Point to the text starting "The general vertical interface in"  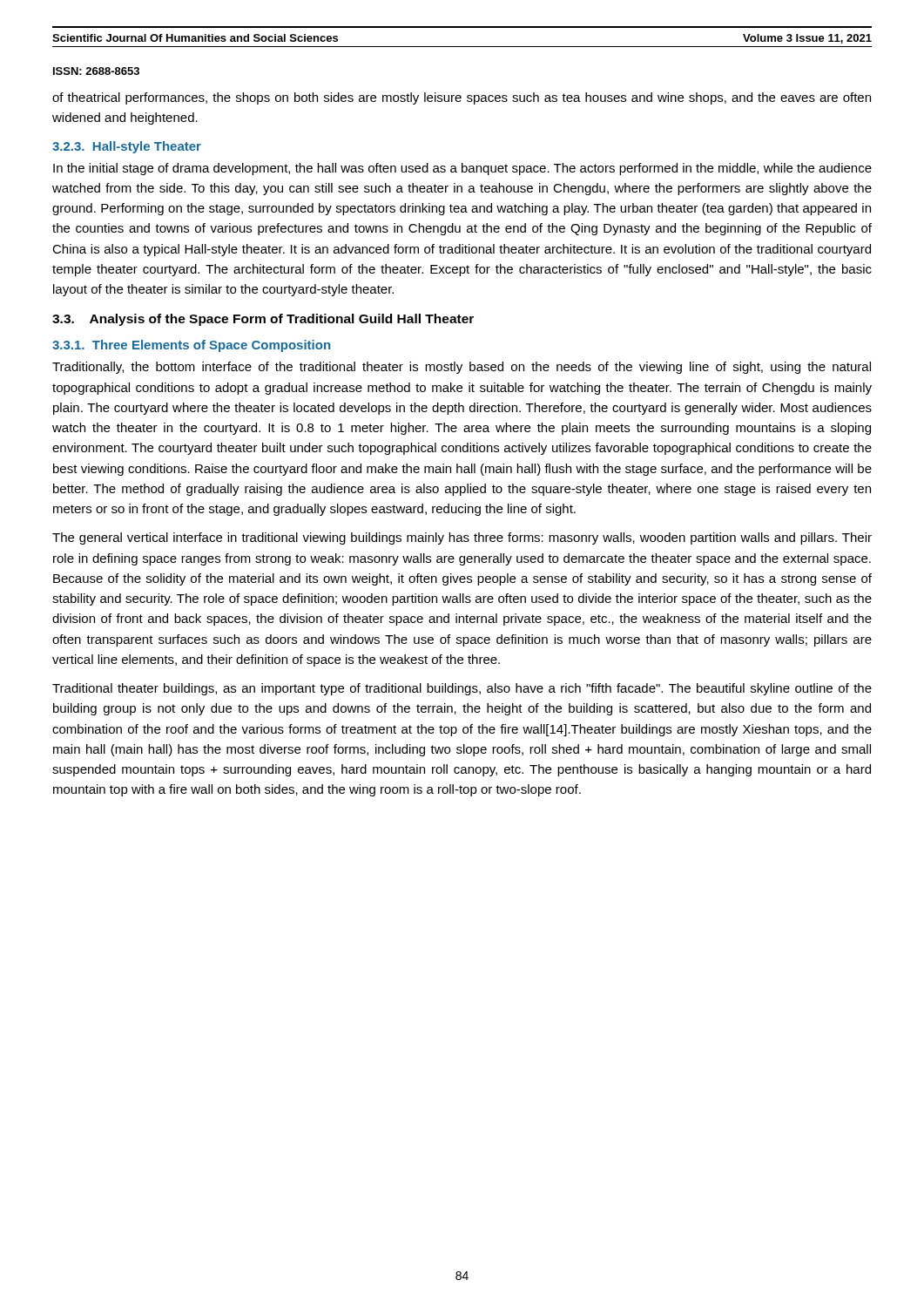point(462,598)
